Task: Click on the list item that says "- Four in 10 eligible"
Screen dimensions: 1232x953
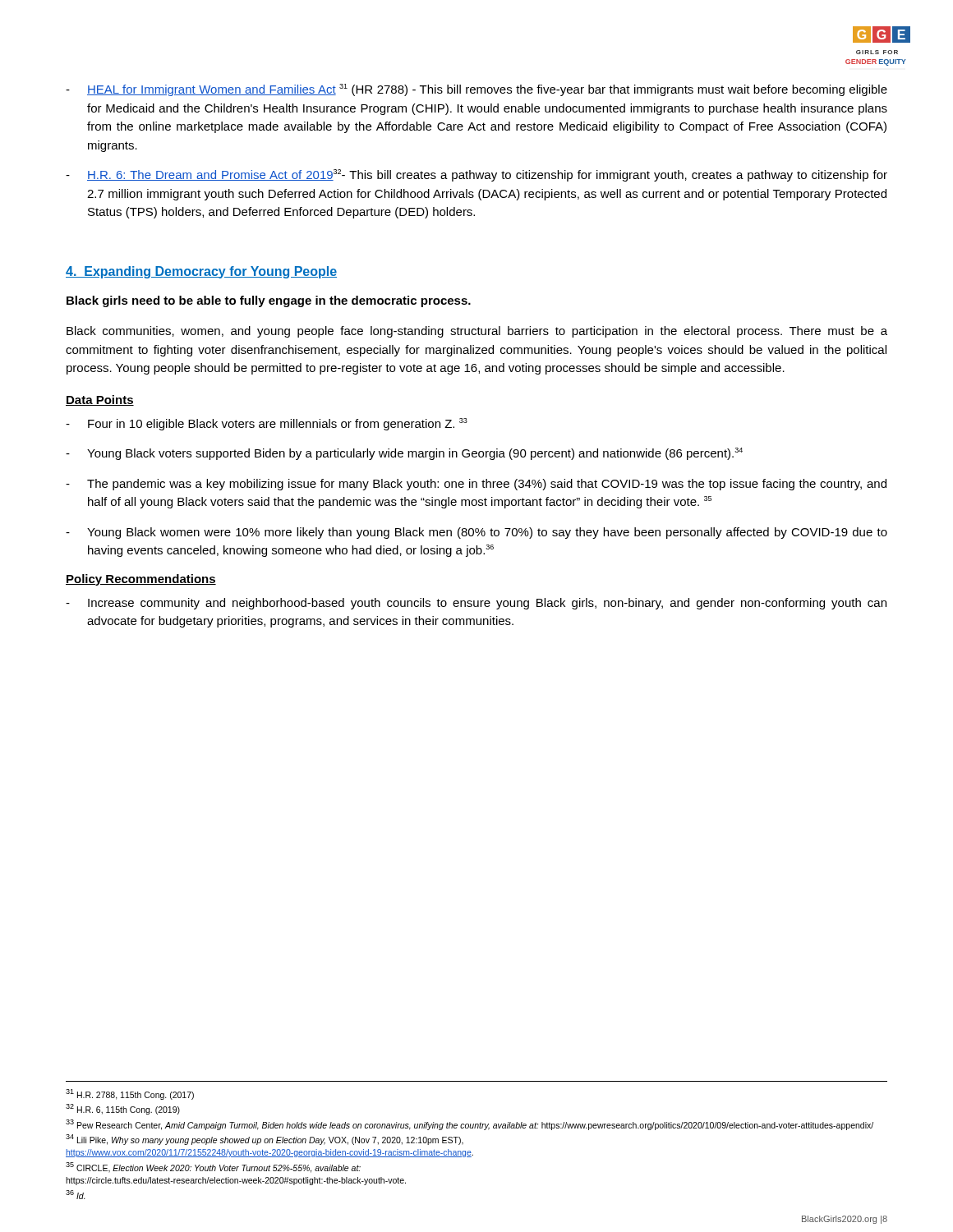Action: click(x=267, y=424)
